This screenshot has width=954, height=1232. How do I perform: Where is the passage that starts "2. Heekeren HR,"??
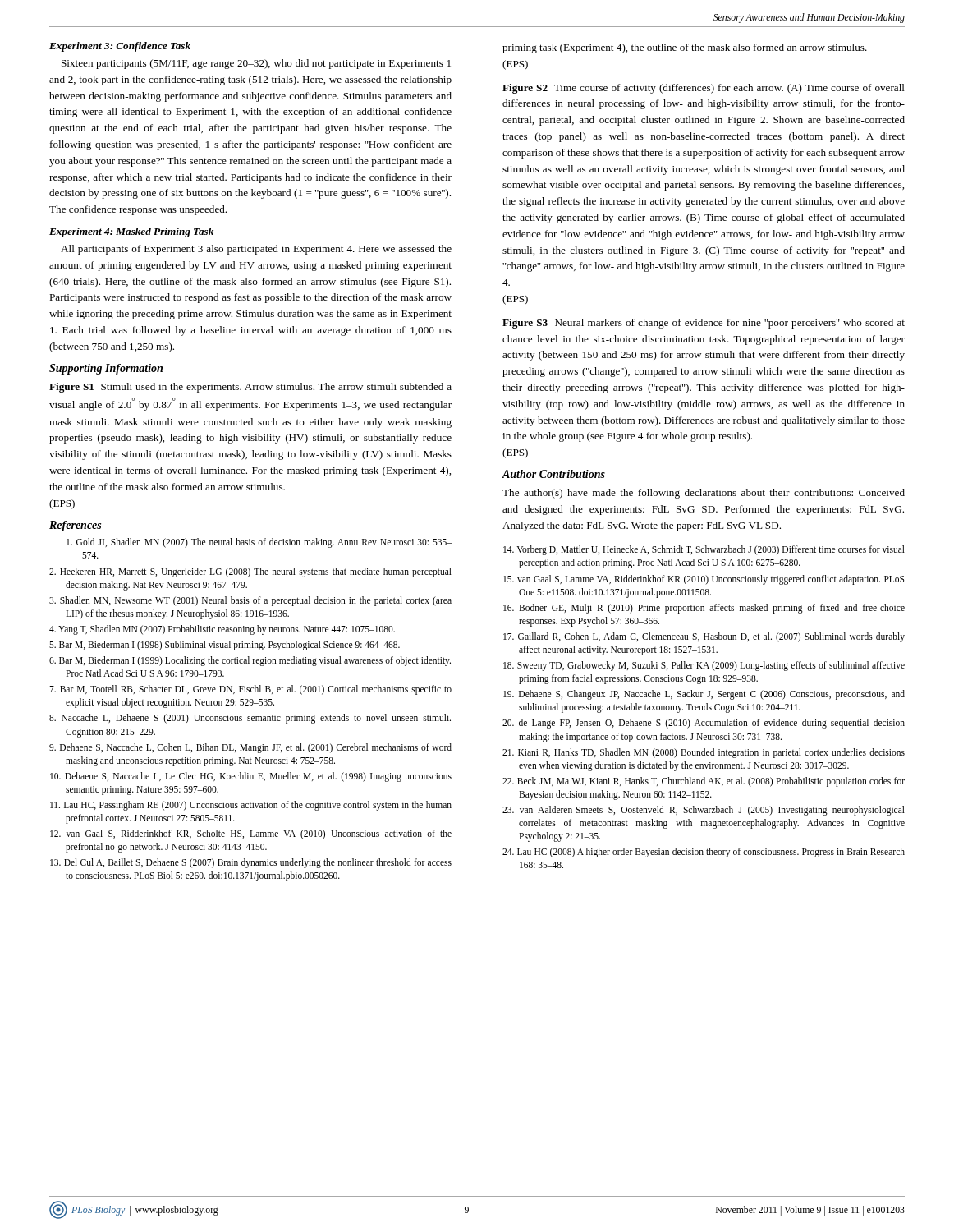250,578
